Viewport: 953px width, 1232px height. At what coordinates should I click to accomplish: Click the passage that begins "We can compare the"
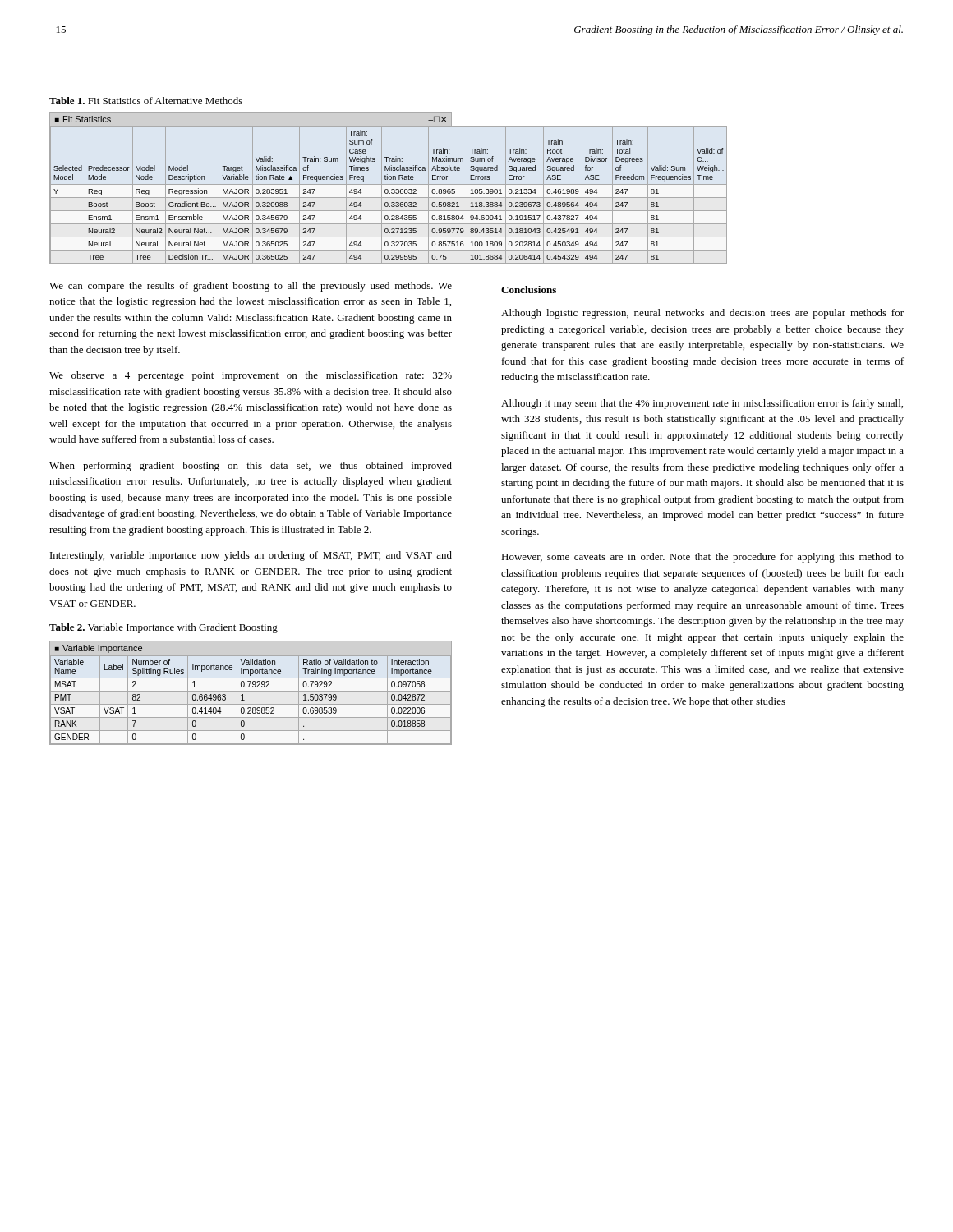[x=251, y=317]
